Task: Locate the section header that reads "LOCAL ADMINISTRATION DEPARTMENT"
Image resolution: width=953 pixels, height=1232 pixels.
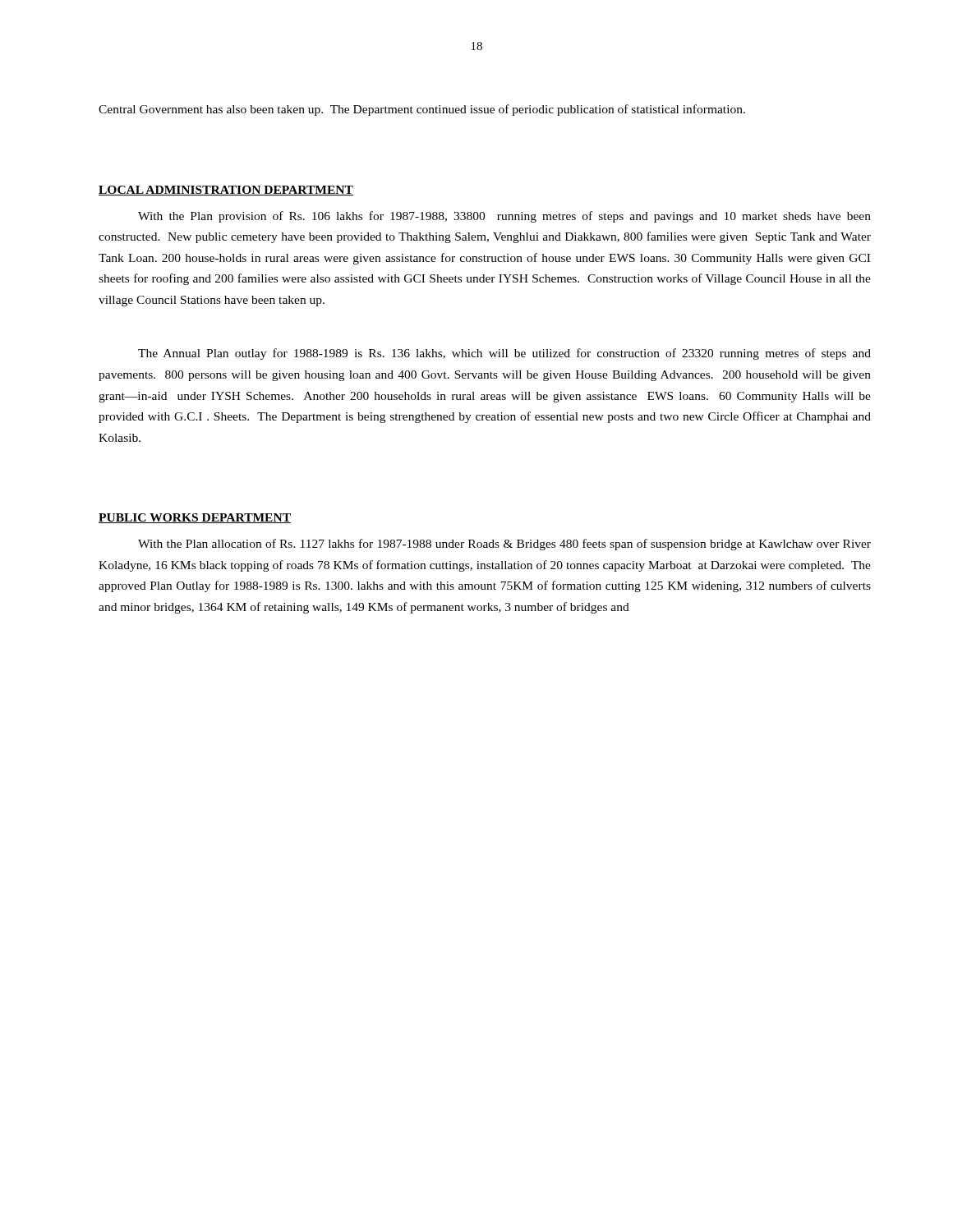Action: tap(226, 189)
